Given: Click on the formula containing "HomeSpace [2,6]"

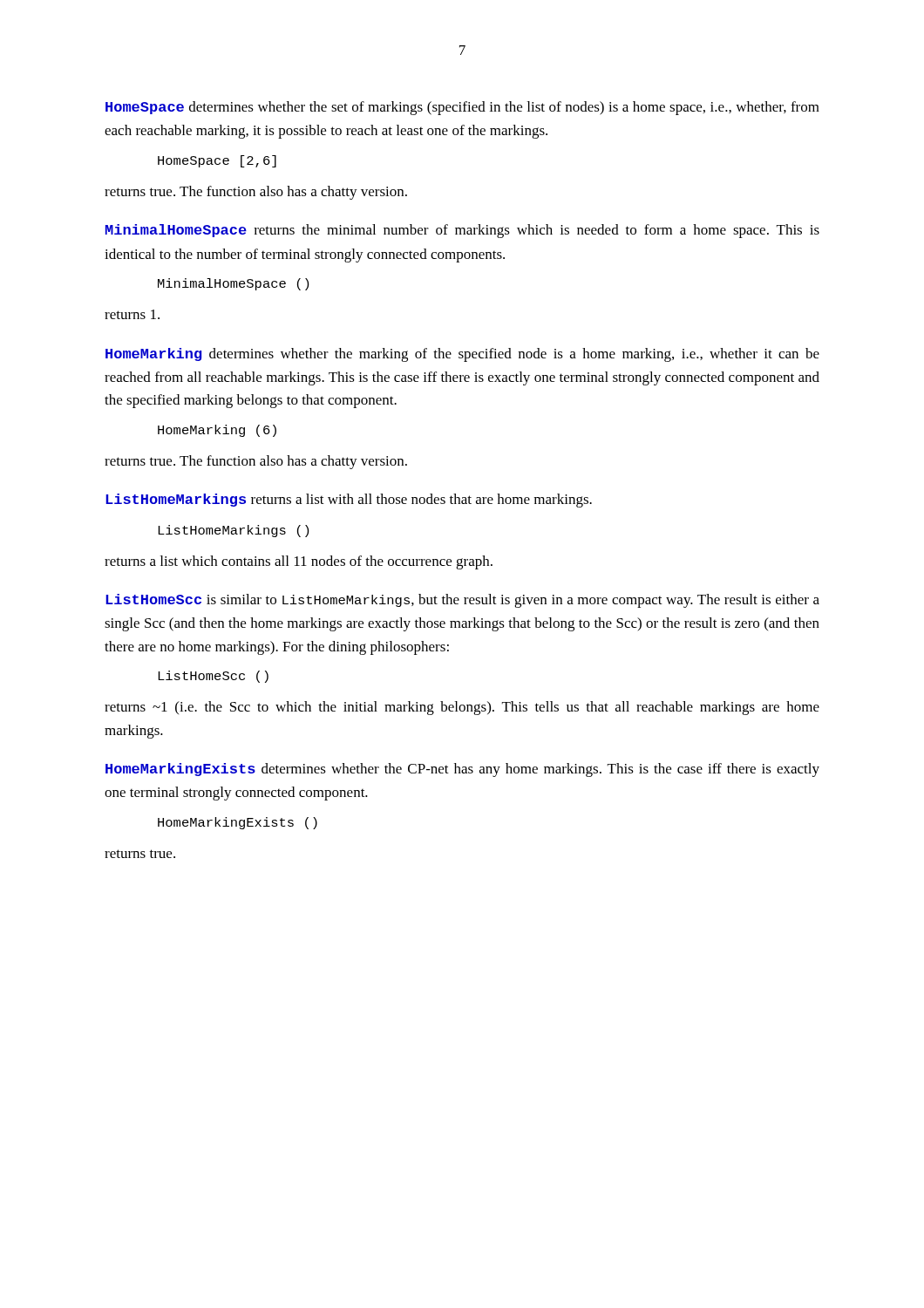Looking at the screenshot, I should 218,161.
